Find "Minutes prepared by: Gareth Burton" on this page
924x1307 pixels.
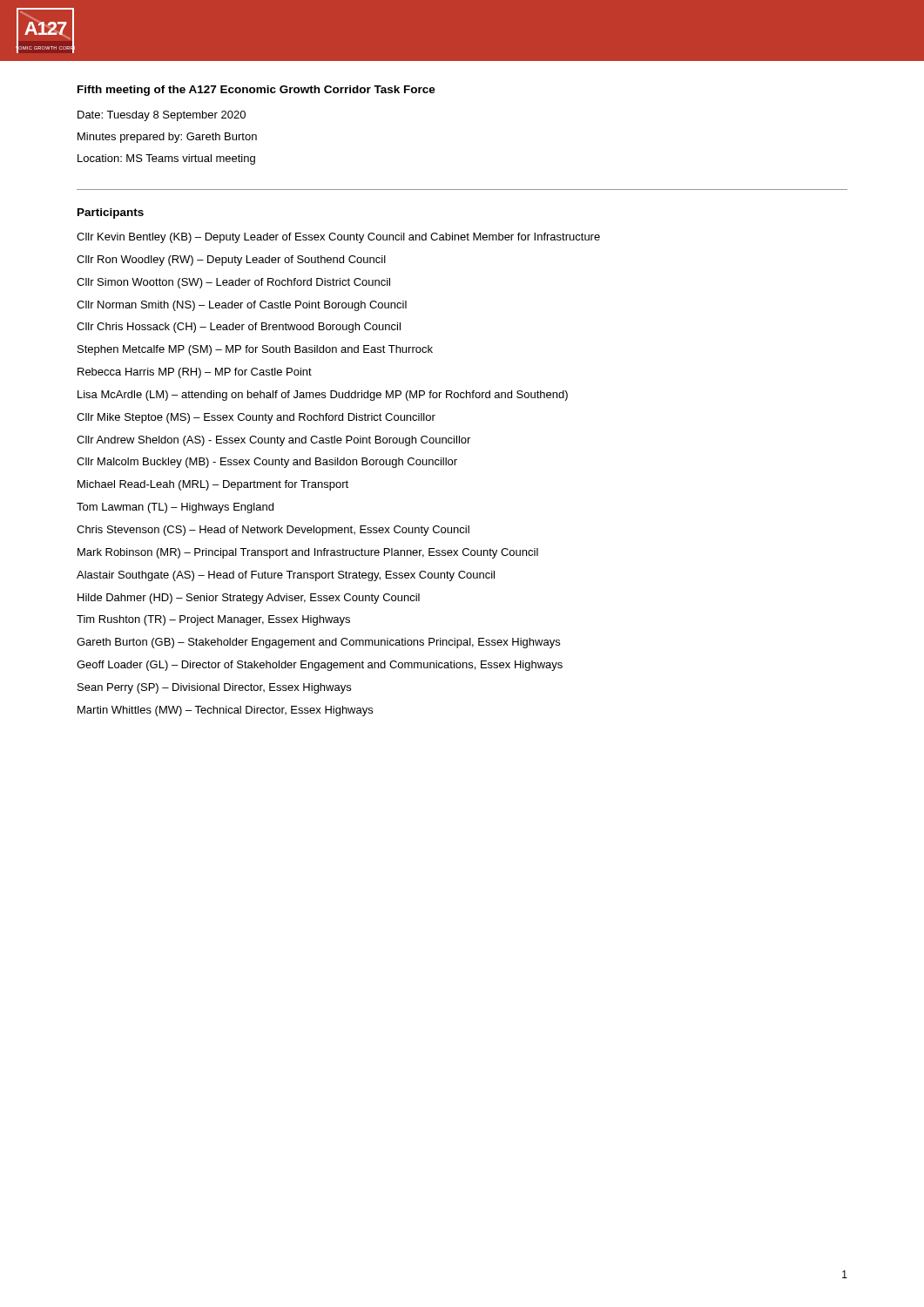click(167, 136)
